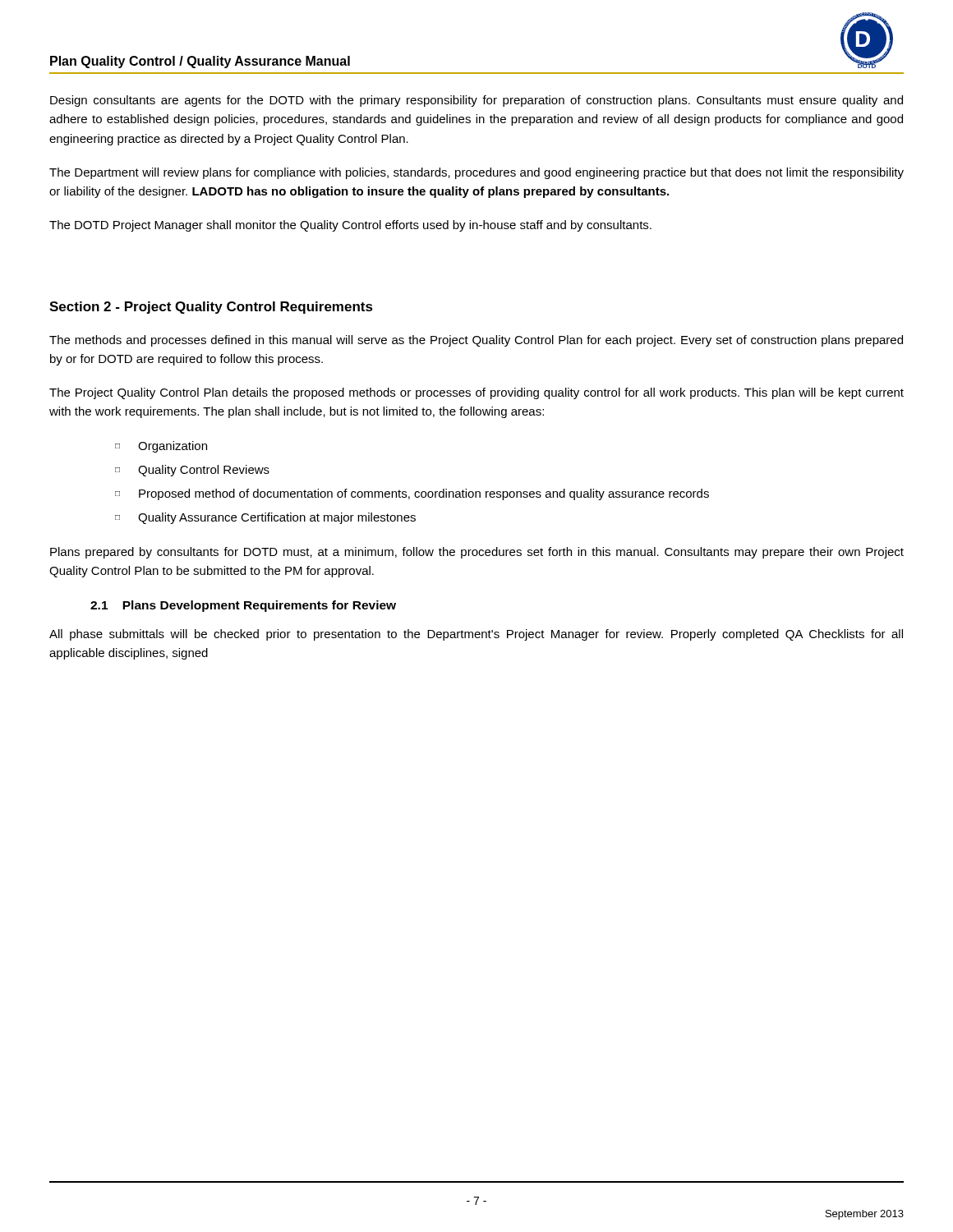The width and height of the screenshot is (953, 1232).
Task: Find the text starting "□Quality Assurance Certification"
Action: (266, 517)
